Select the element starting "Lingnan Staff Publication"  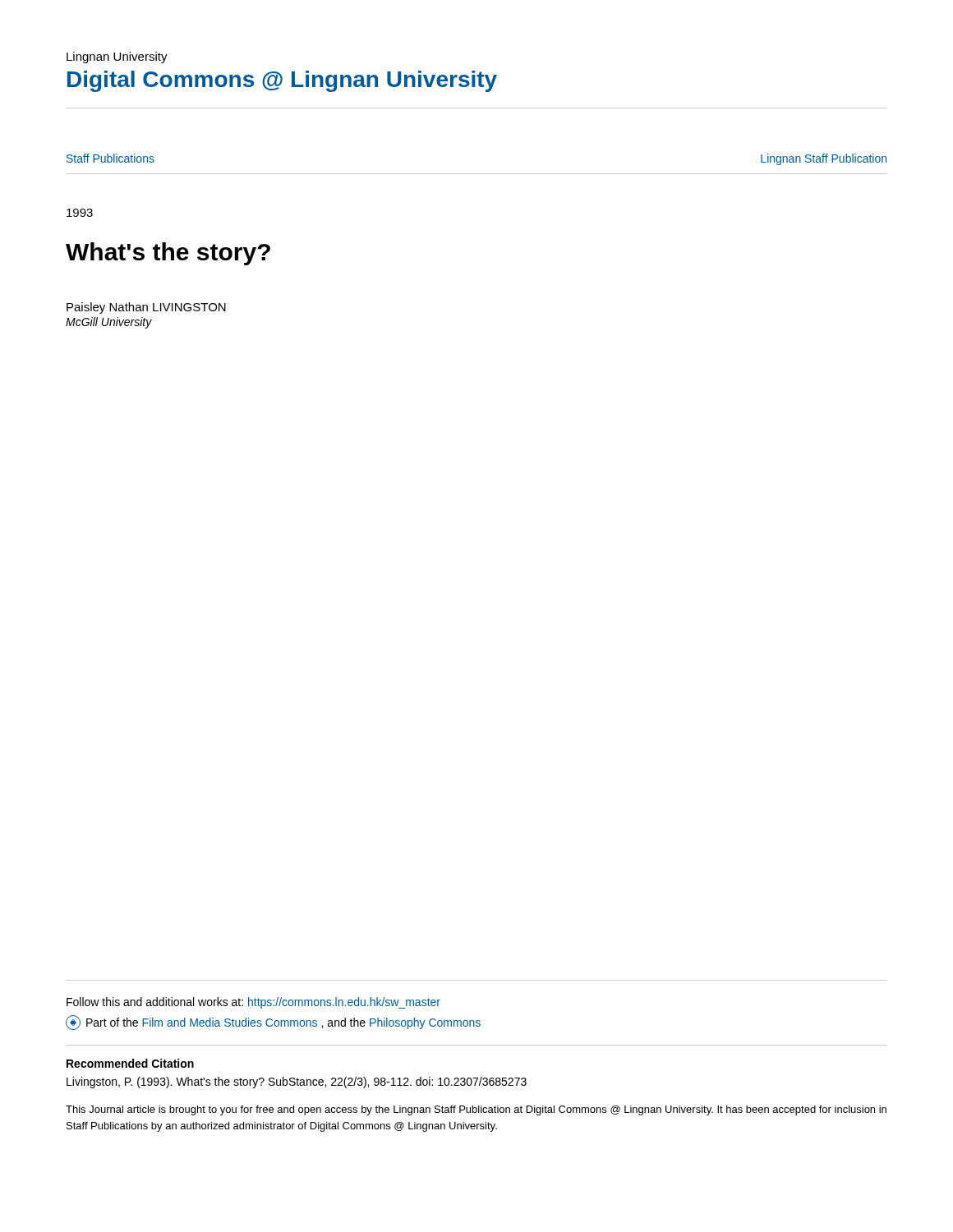(824, 158)
